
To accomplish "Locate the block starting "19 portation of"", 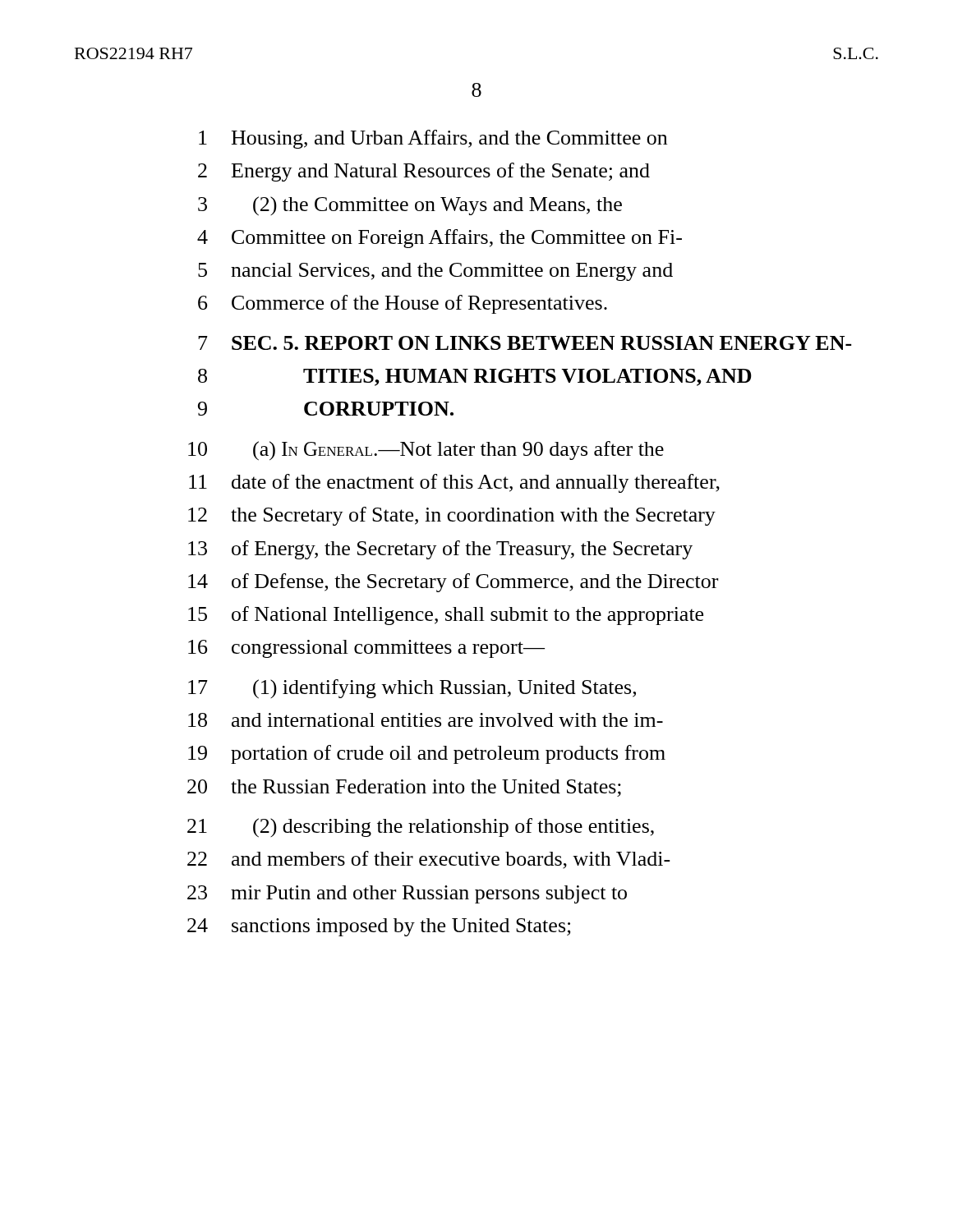I will (409, 754).
